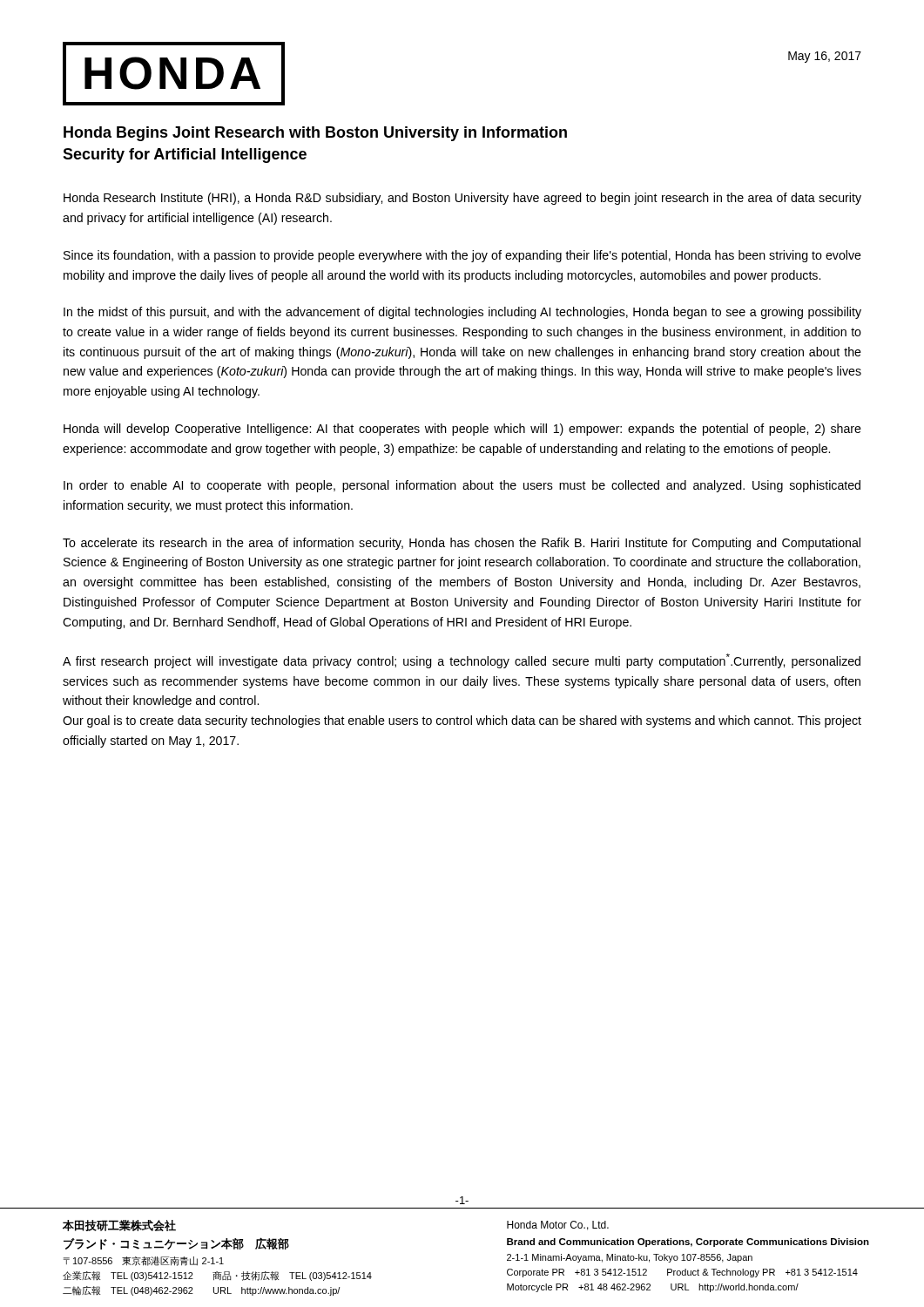Select the title with the text "Honda Begins Joint Research with Boston"
Viewport: 924px width, 1307px height.
click(x=315, y=143)
